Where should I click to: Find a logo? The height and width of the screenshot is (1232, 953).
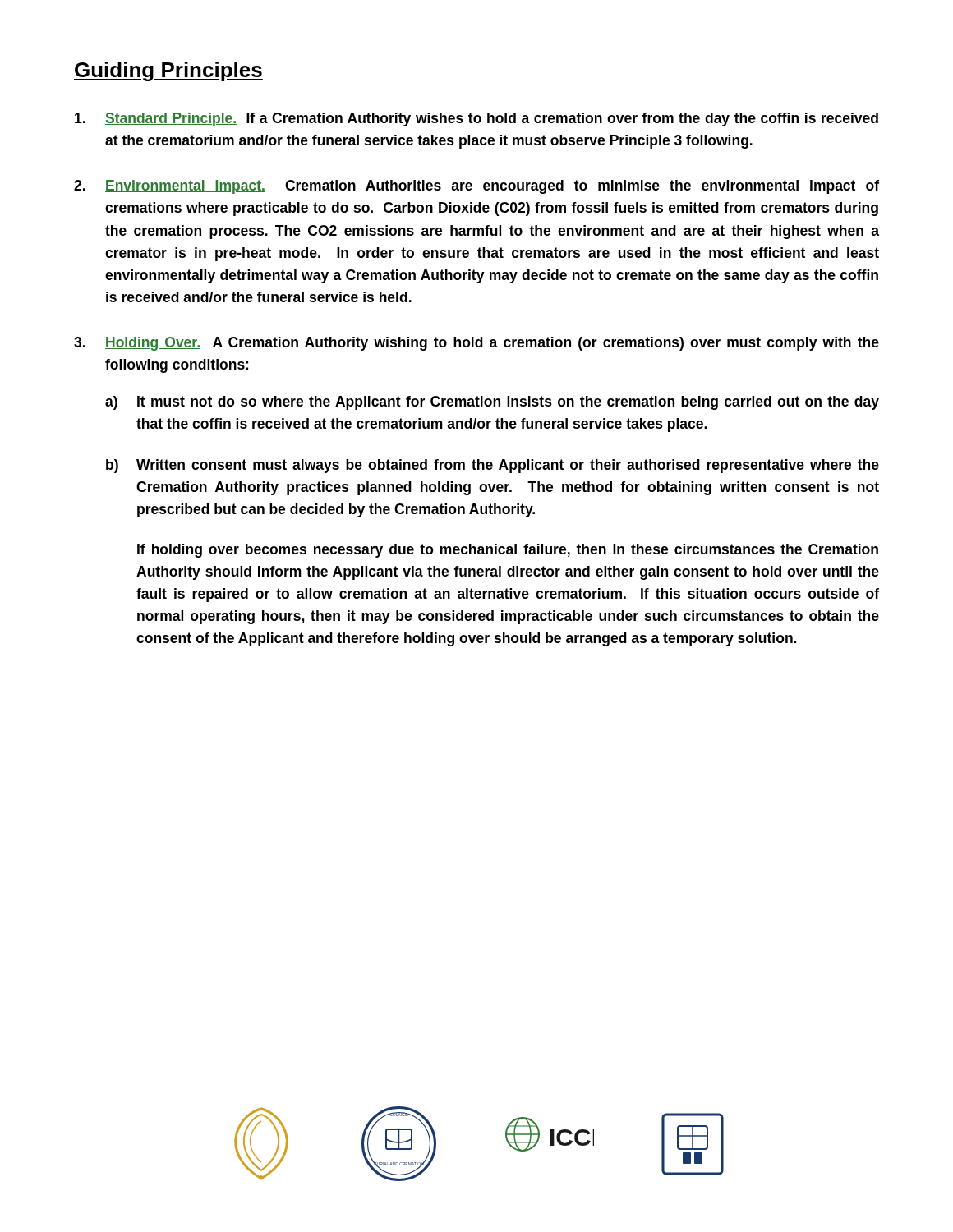476,1144
